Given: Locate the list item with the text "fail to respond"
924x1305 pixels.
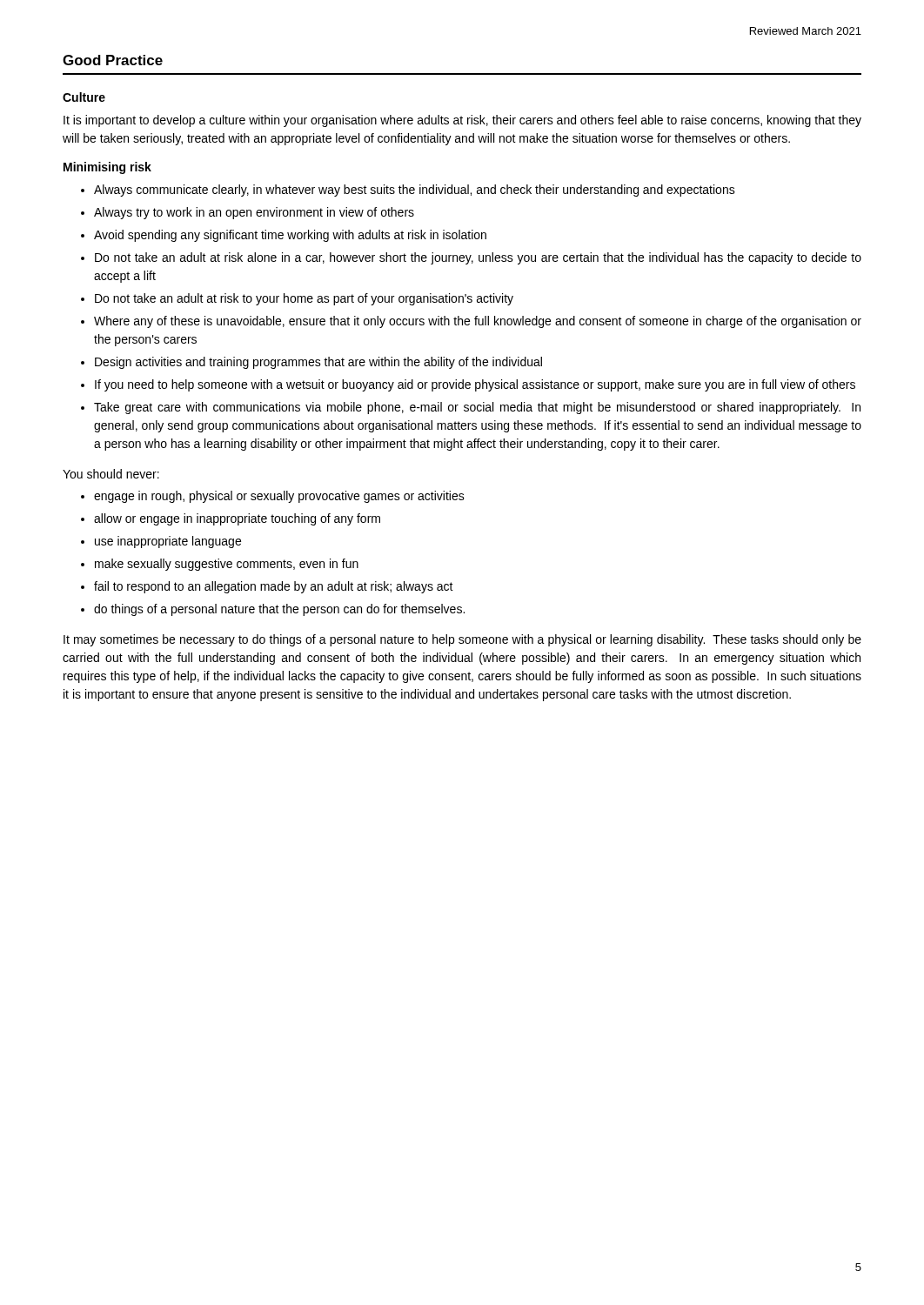Looking at the screenshot, I should point(274,587).
